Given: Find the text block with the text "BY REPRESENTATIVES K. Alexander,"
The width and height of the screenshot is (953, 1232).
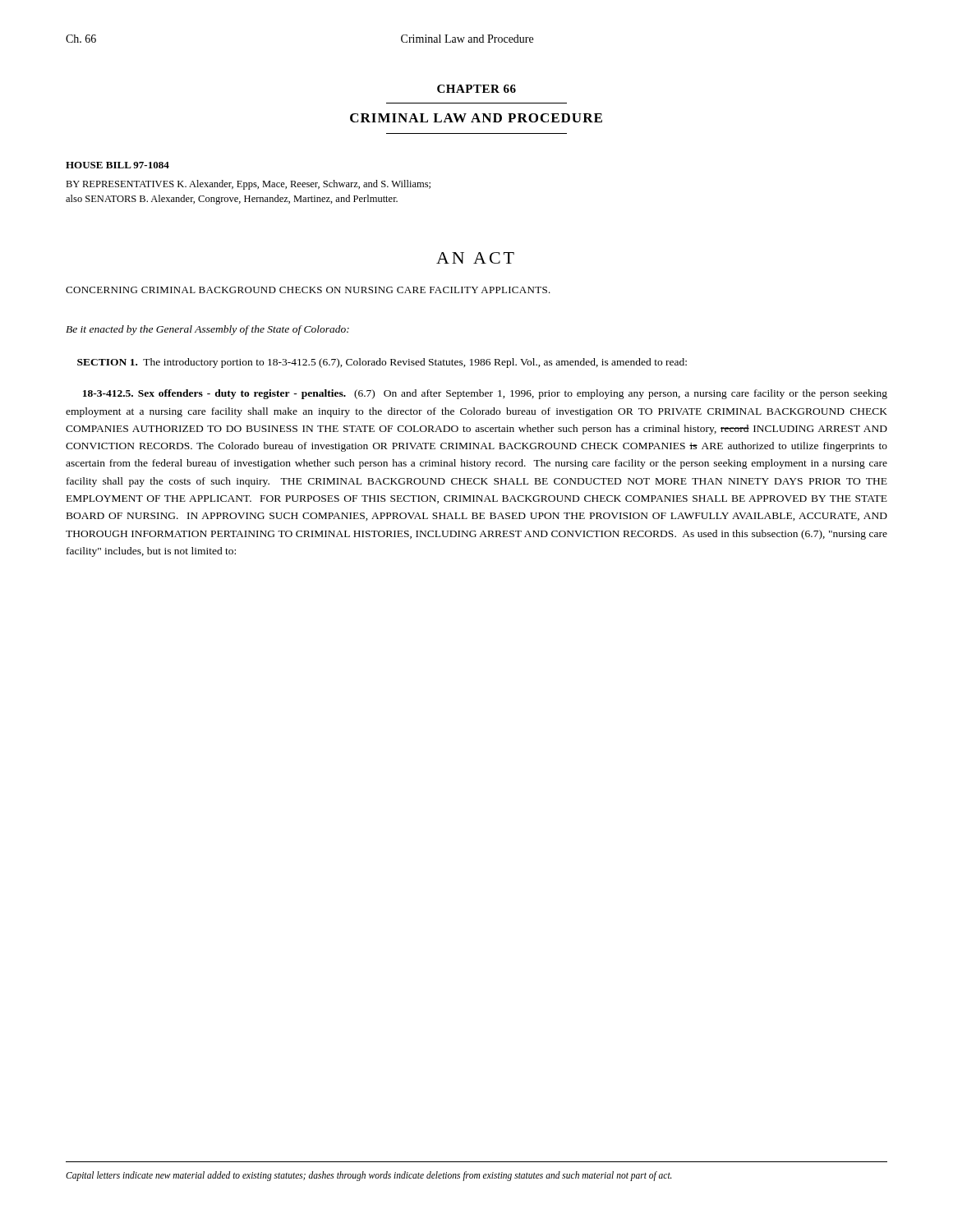Looking at the screenshot, I should click(x=249, y=191).
